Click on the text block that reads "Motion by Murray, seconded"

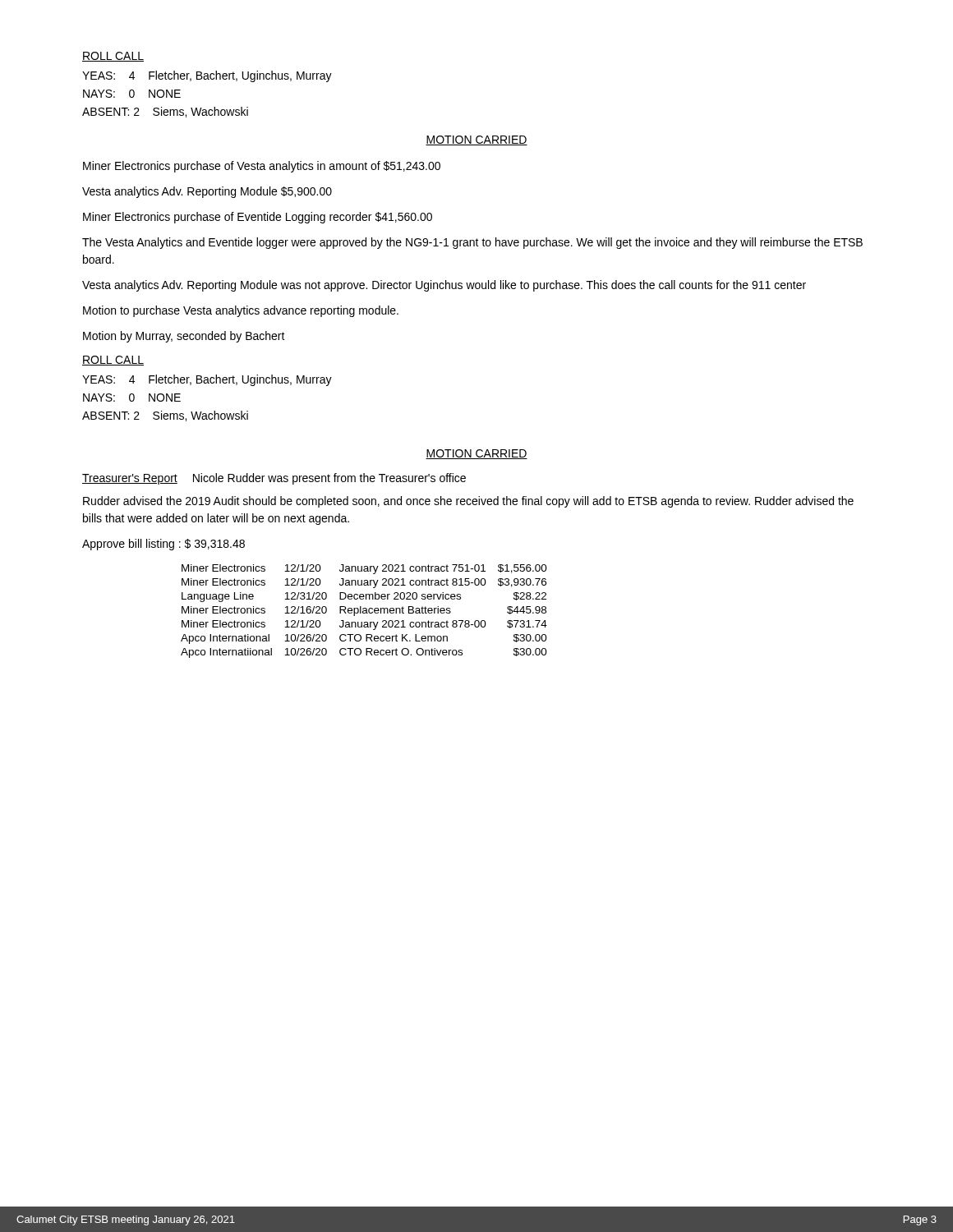tap(183, 336)
